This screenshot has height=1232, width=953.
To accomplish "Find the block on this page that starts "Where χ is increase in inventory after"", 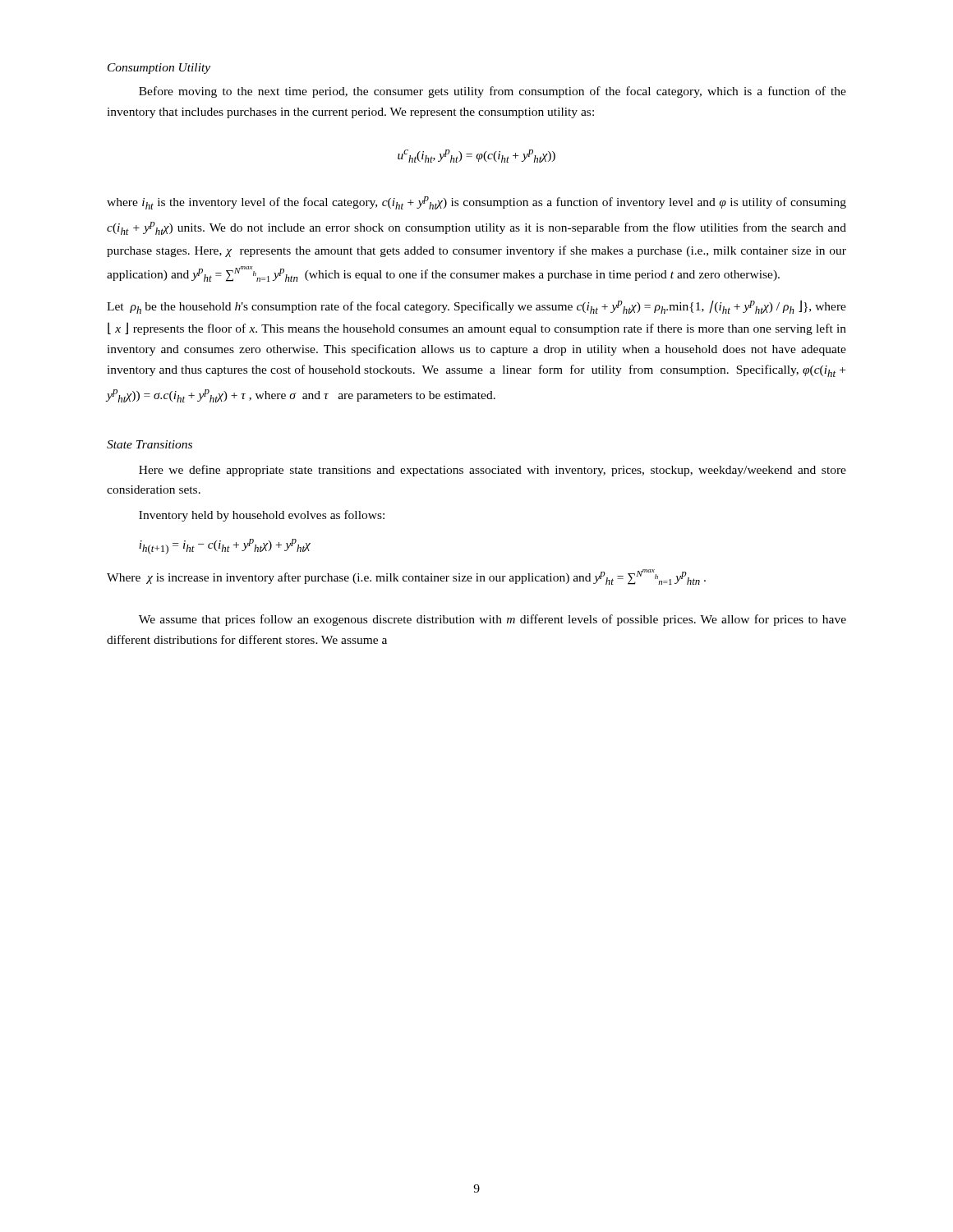I will pyautogui.click(x=476, y=577).
